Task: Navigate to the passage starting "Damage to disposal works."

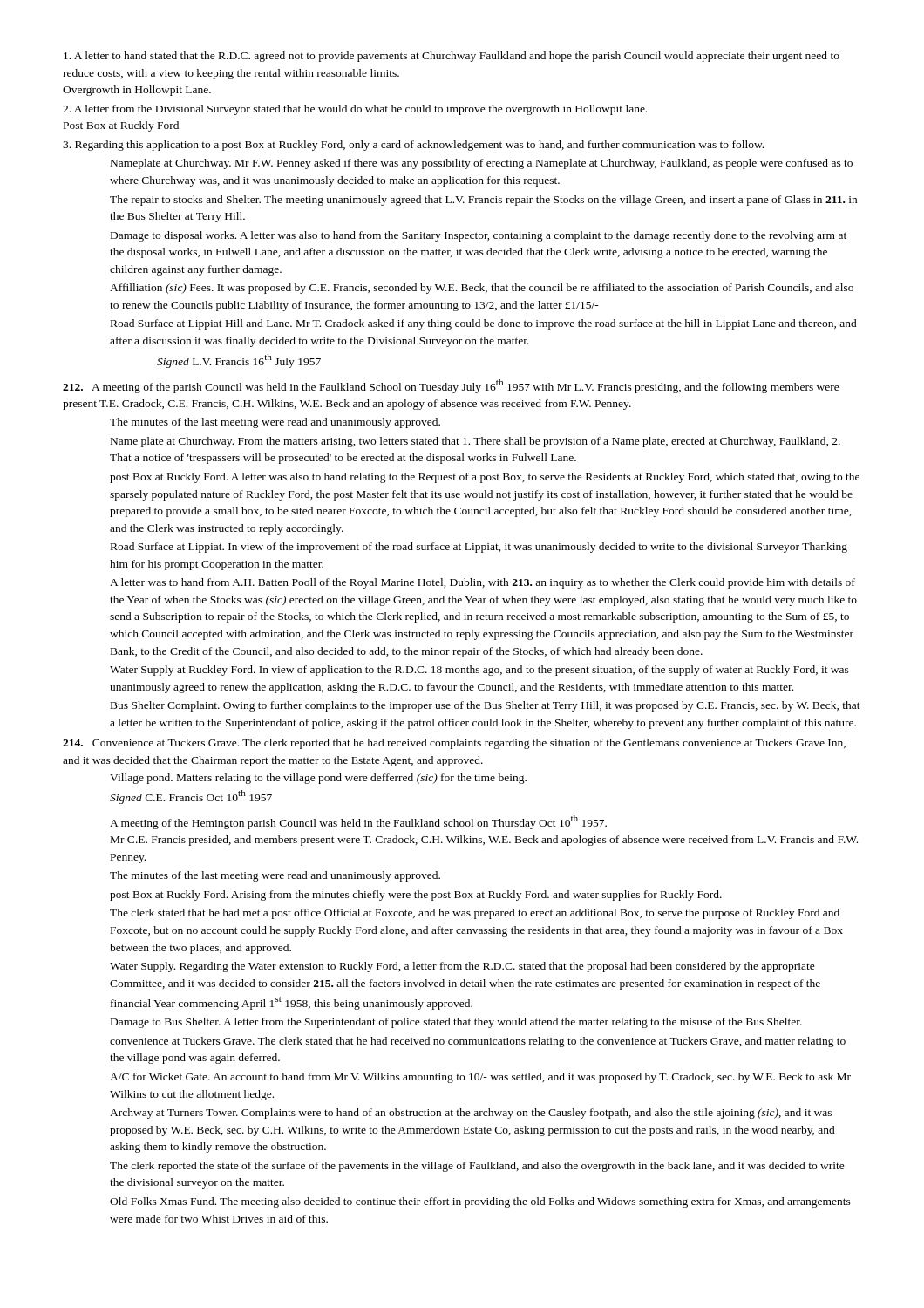Action: tap(486, 252)
